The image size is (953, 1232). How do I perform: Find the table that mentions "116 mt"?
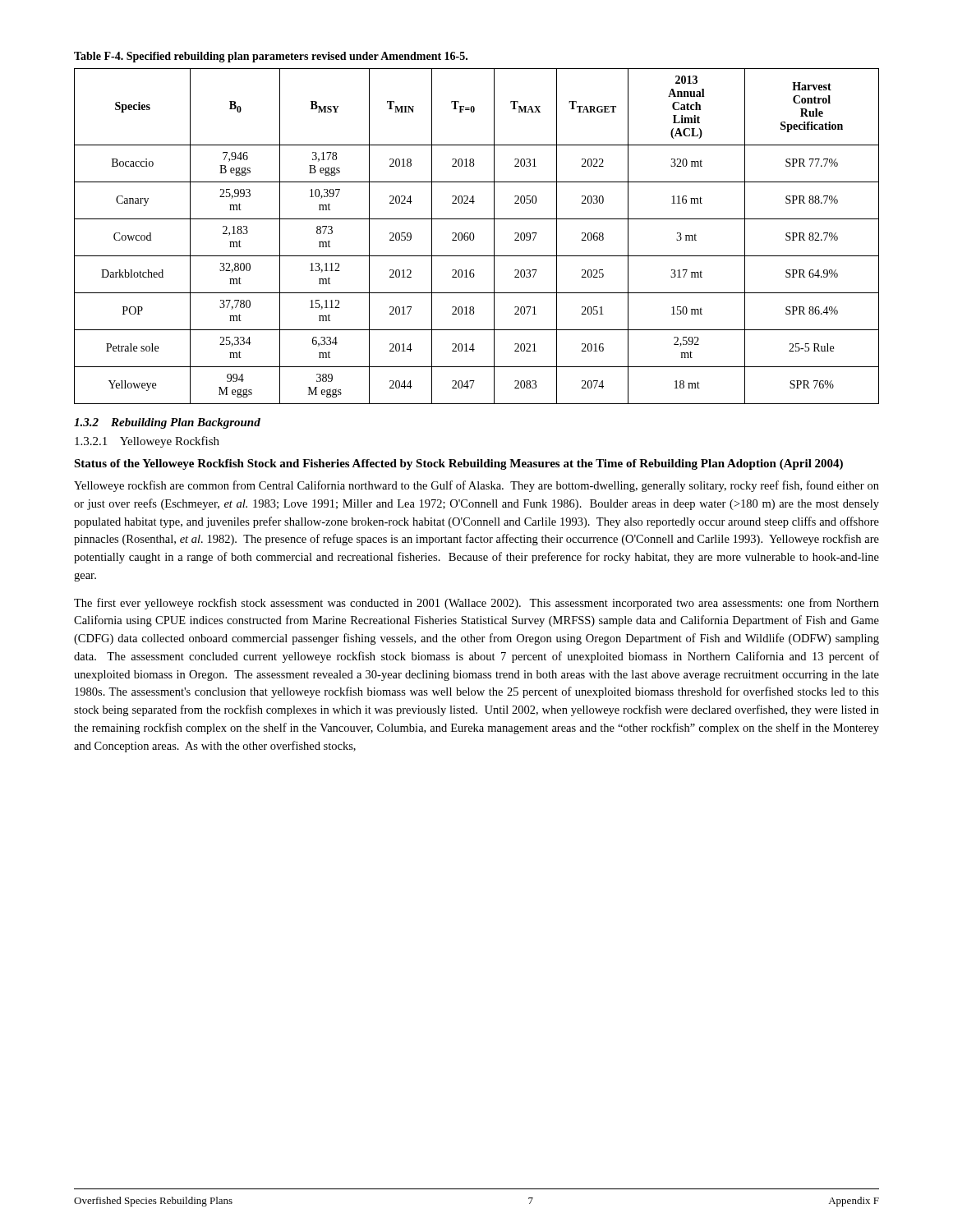[476, 236]
